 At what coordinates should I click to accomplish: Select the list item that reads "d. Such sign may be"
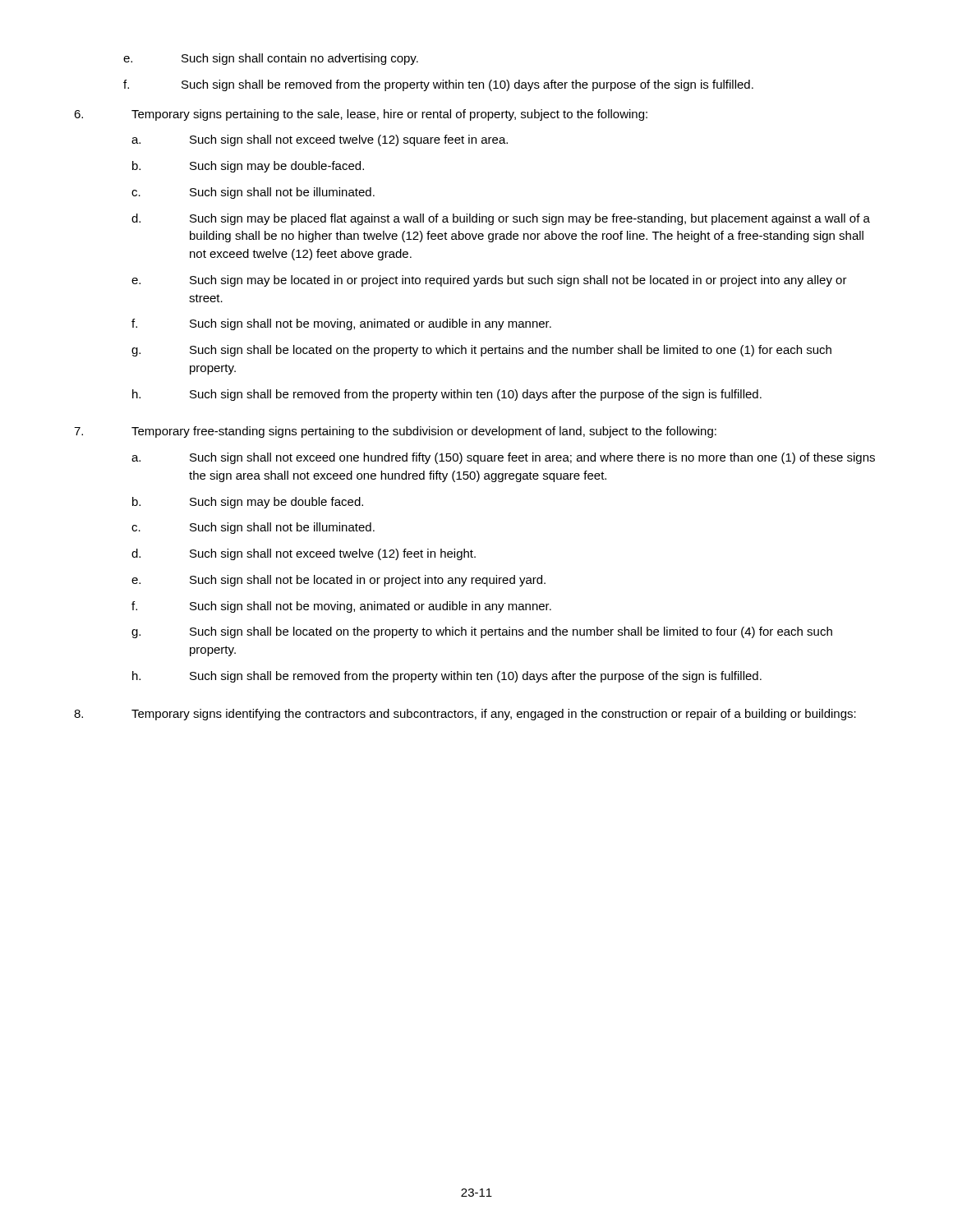point(505,236)
